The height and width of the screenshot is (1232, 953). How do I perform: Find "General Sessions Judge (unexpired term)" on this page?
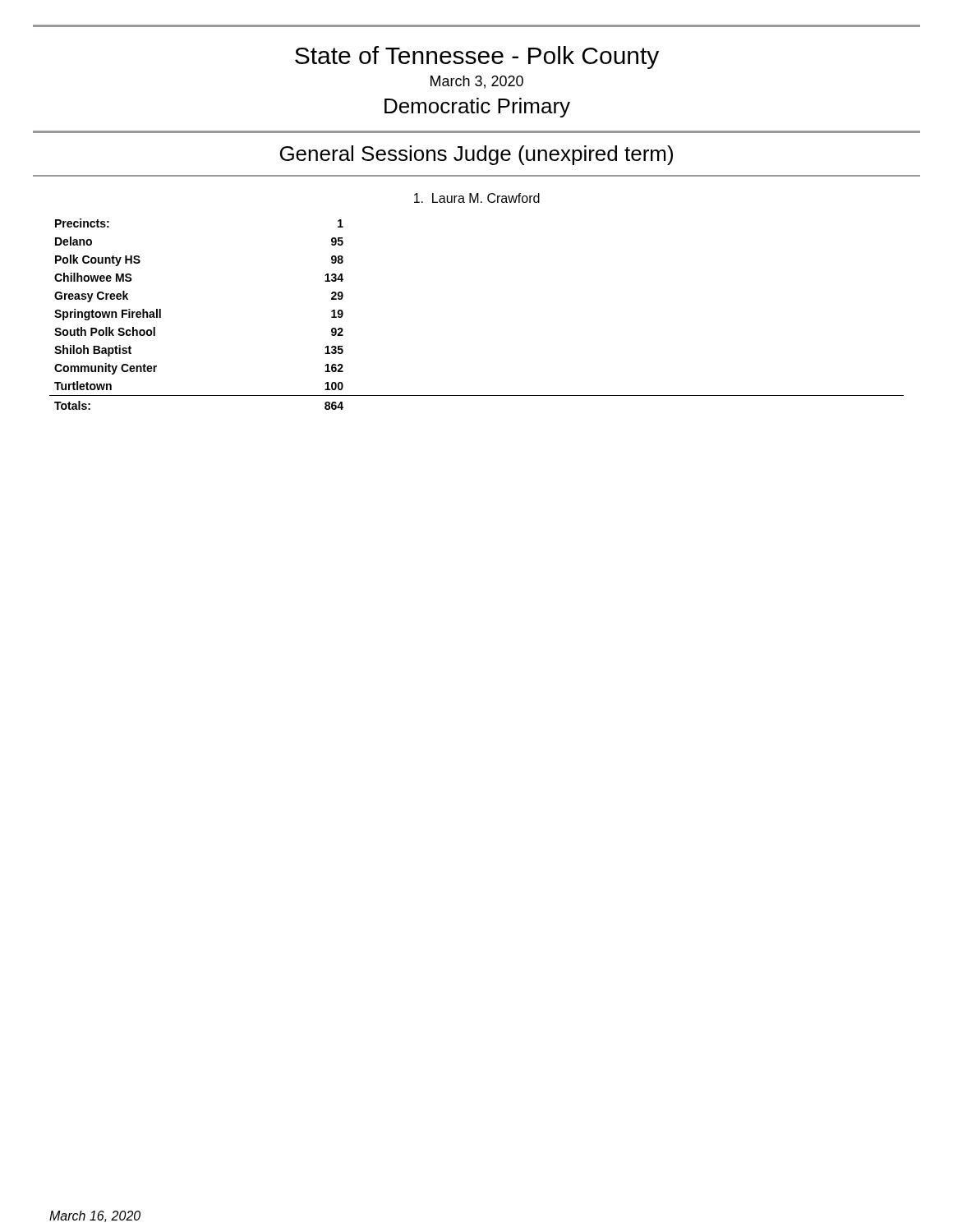tap(476, 154)
